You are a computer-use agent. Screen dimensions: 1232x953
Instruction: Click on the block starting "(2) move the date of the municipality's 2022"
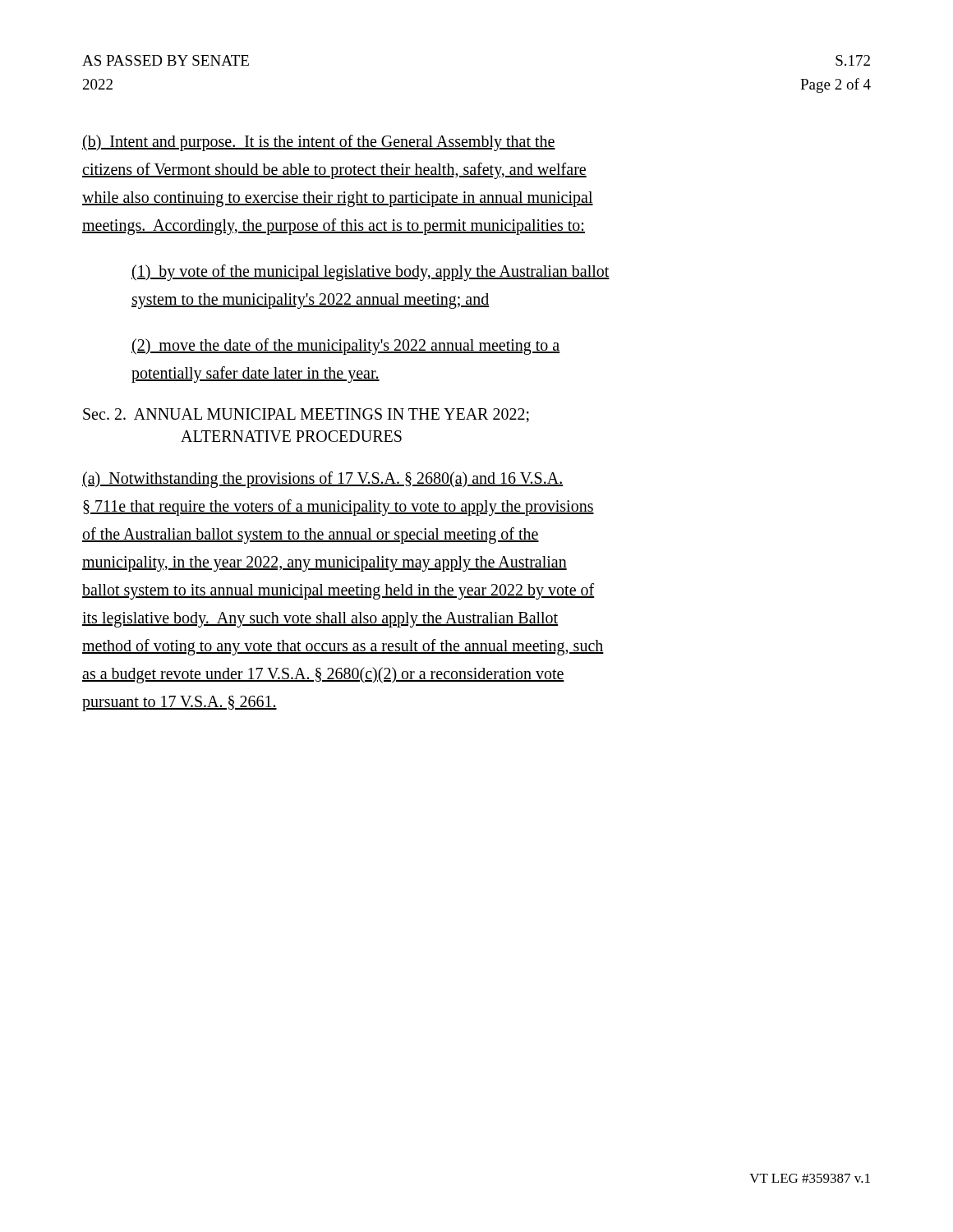(x=501, y=359)
